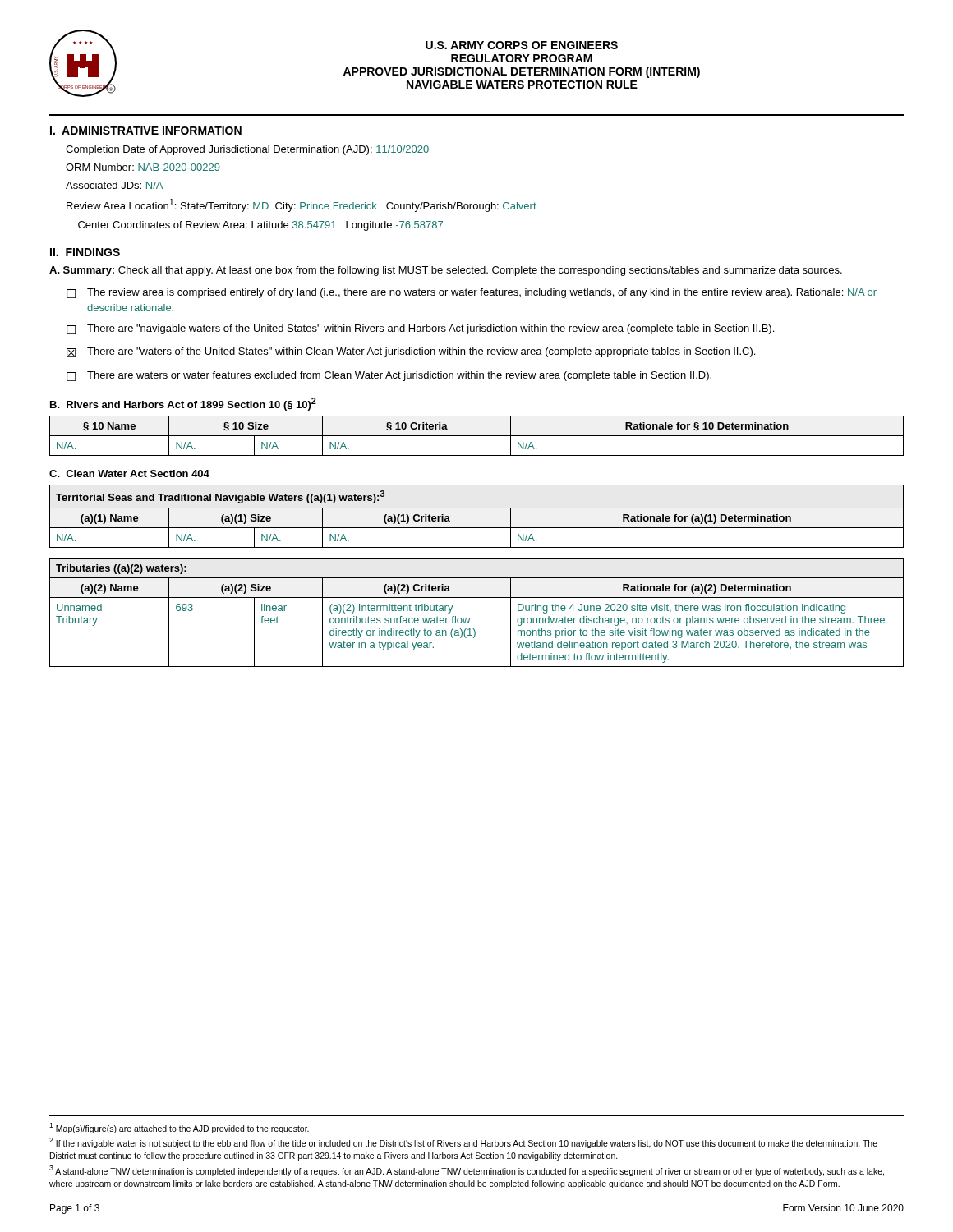Viewport: 953px width, 1232px height.
Task: Click on the text starting "C. Clean Water Act Section 404"
Action: click(129, 474)
